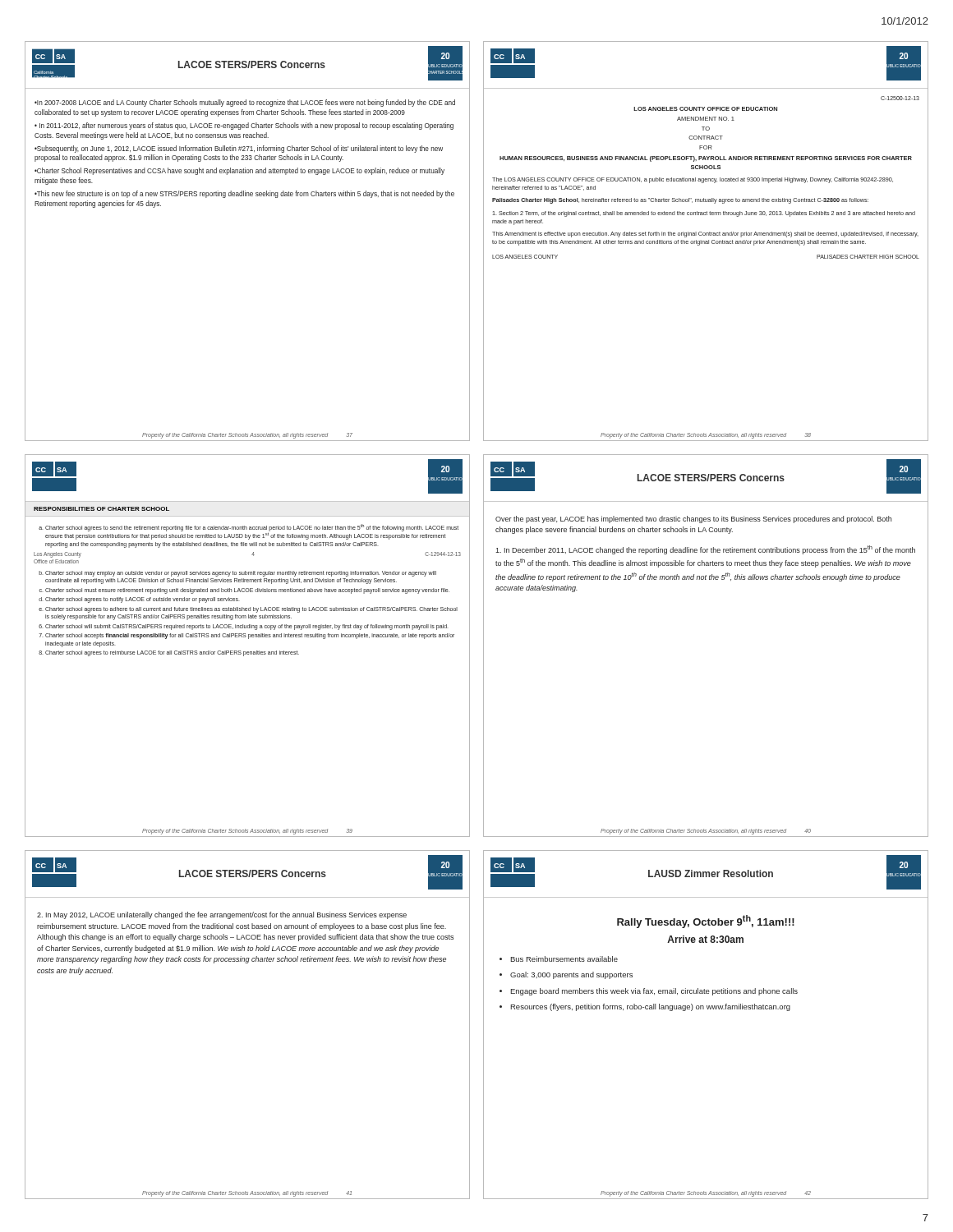
Task: Where is the passage that starts "CC SA LAUSD Zimmer Resolution"?
Action: 706,1025
